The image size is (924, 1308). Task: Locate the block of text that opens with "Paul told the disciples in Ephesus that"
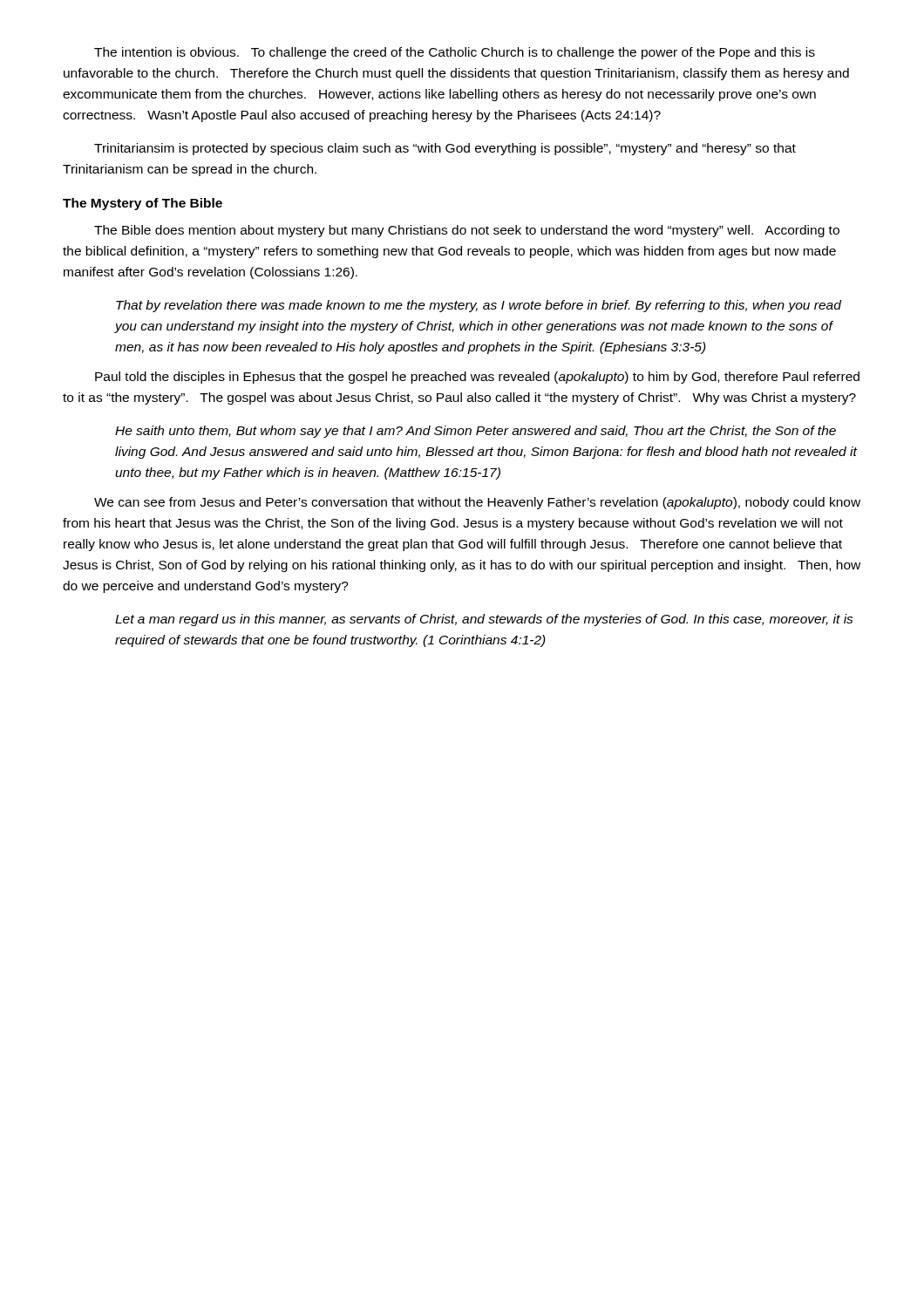pyautogui.click(x=462, y=387)
